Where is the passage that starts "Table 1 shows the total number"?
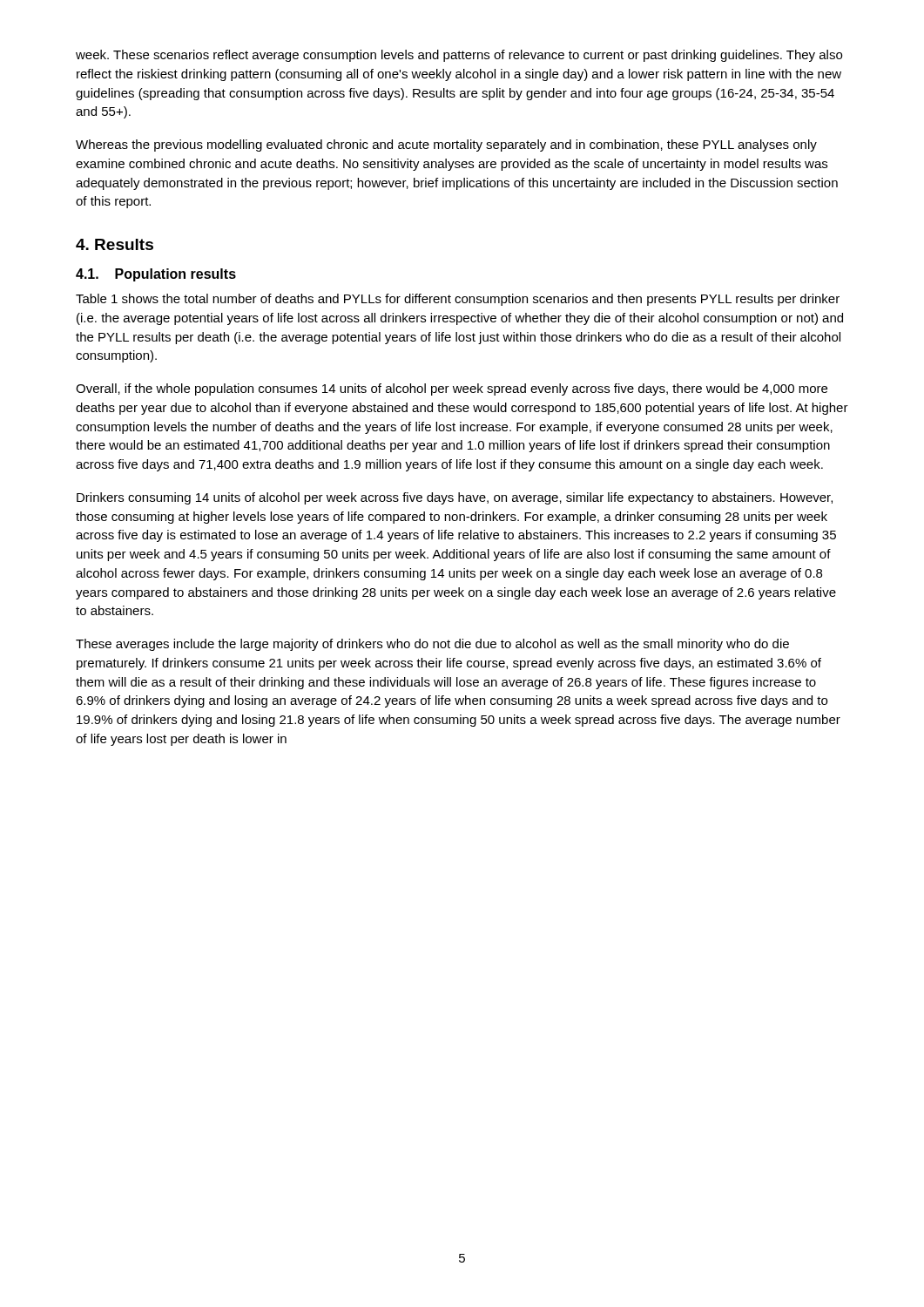 [x=462, y=327]
